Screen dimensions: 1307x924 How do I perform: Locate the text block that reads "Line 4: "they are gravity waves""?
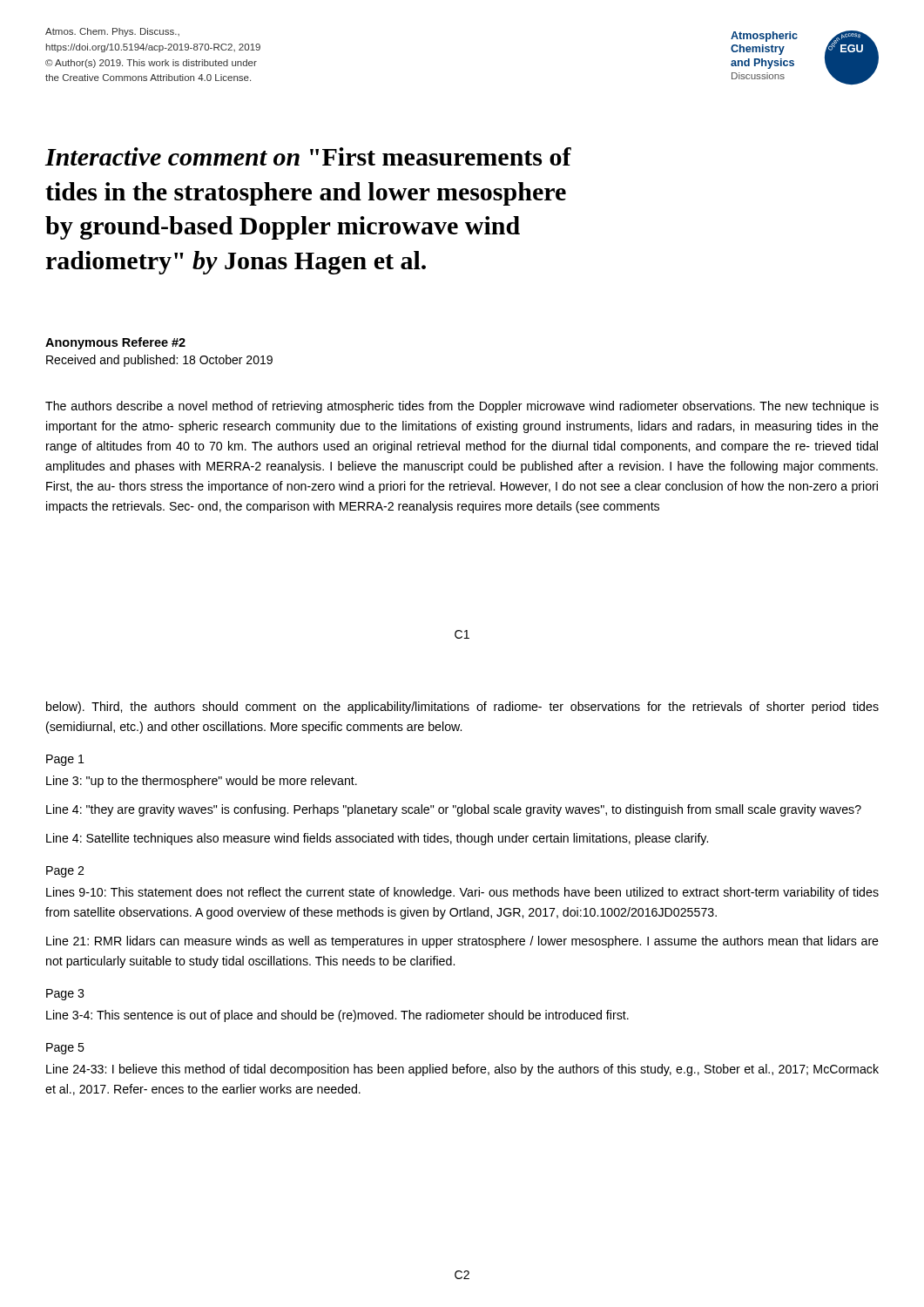coord(453,809)
